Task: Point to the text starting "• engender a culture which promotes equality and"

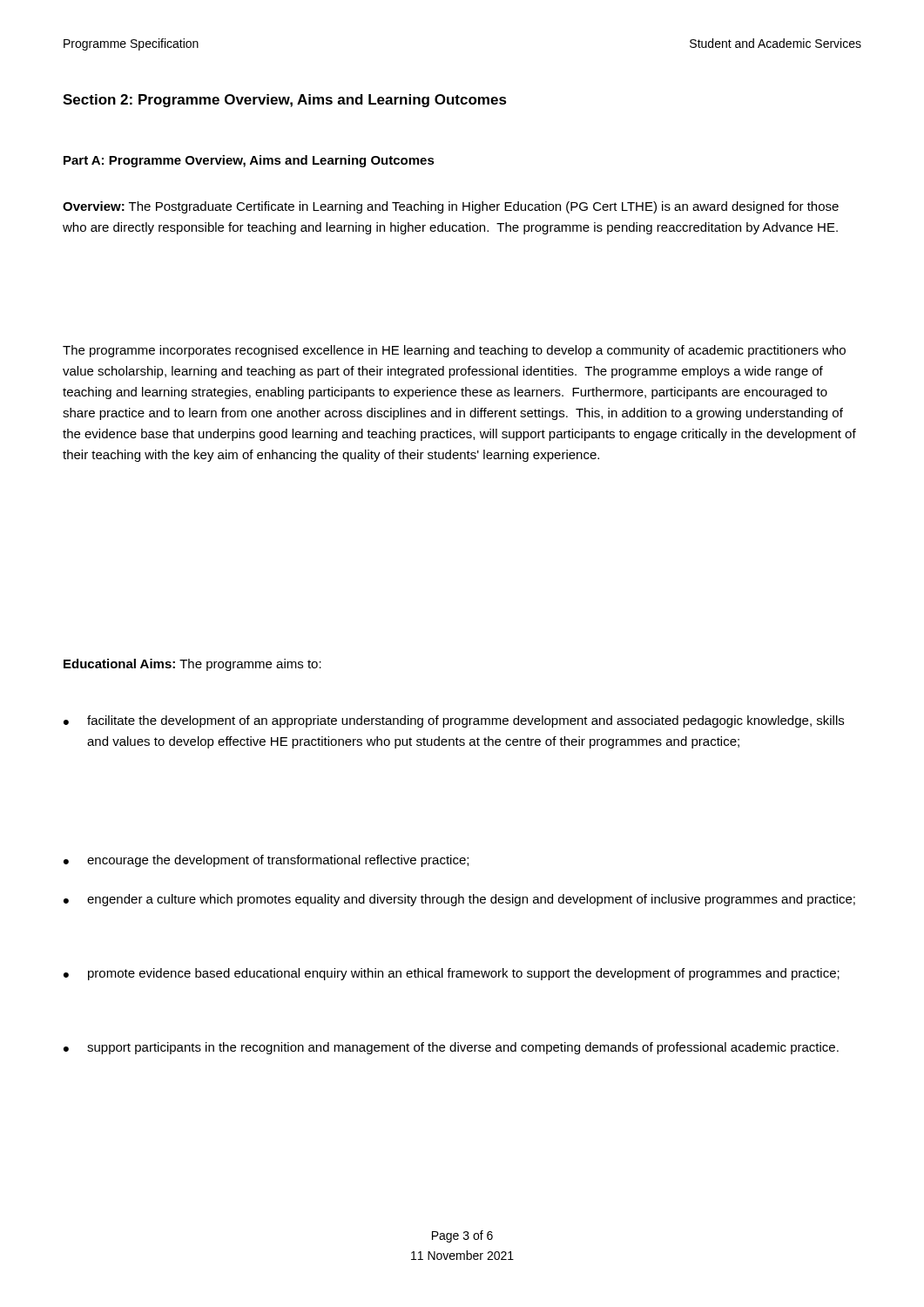Action: click(462, 901)
